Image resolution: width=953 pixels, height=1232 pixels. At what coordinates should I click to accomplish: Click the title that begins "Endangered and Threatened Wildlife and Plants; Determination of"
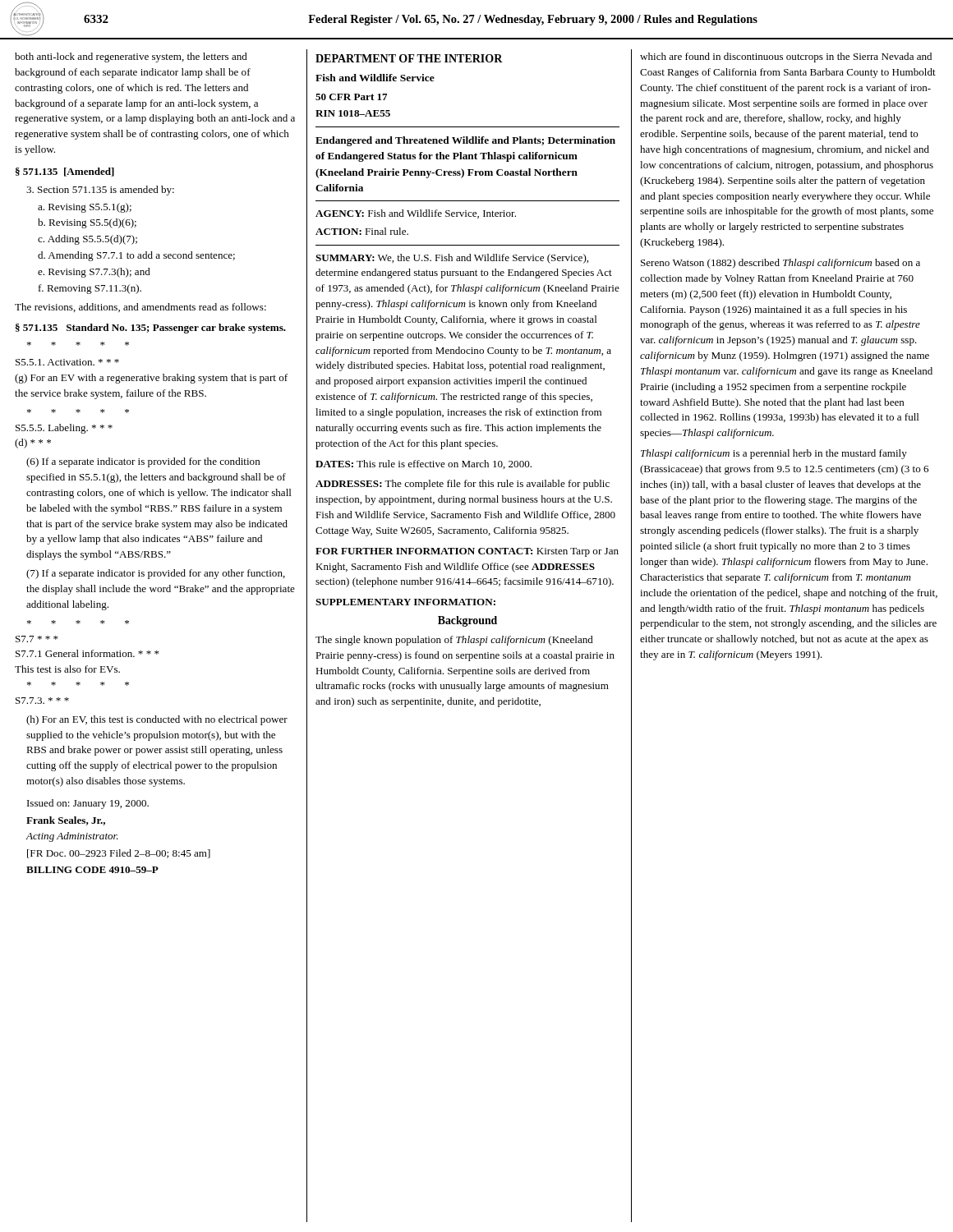(x=465, y=164)
